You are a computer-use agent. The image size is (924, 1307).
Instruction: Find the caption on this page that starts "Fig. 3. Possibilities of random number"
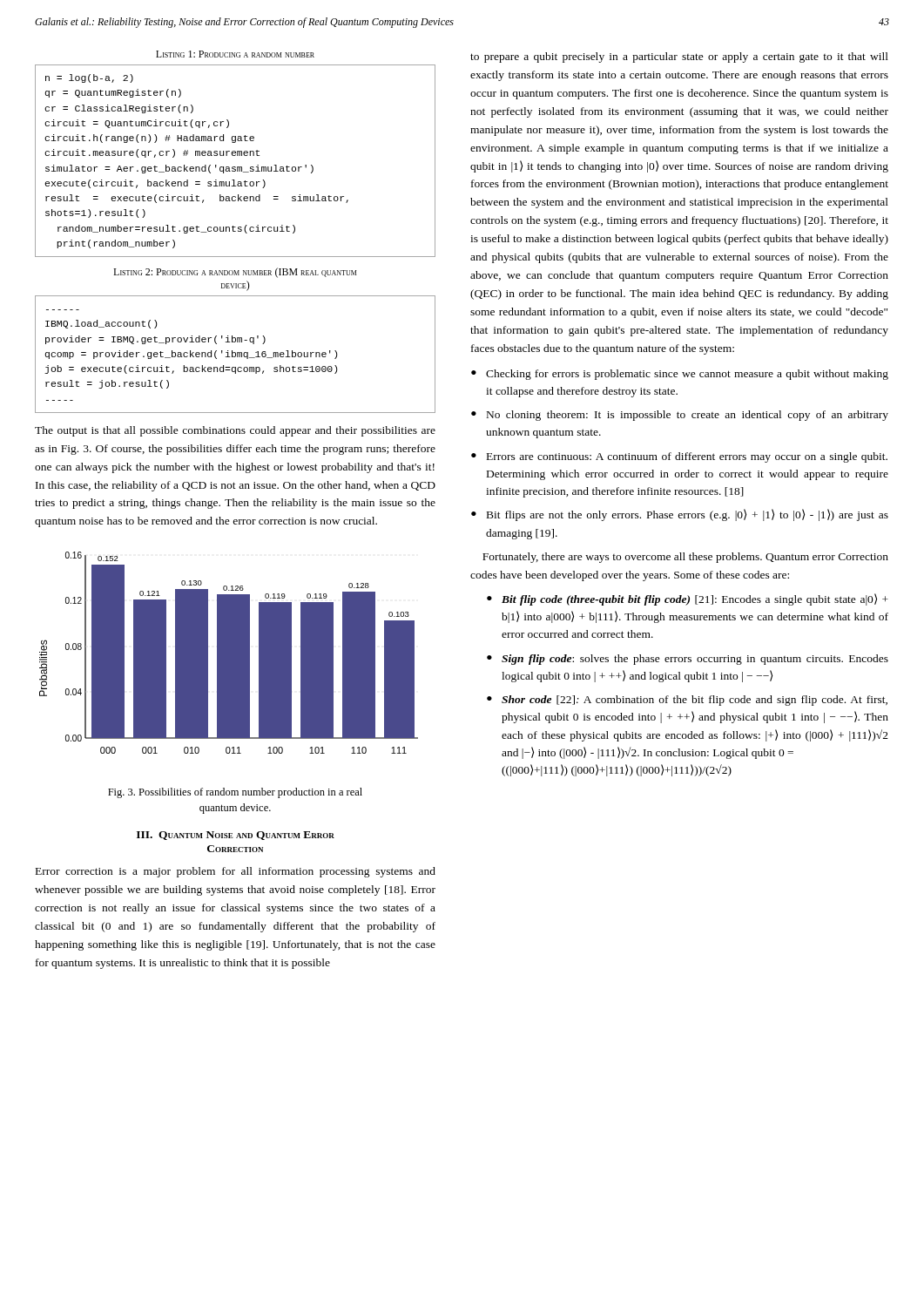(x=235, y=800)
